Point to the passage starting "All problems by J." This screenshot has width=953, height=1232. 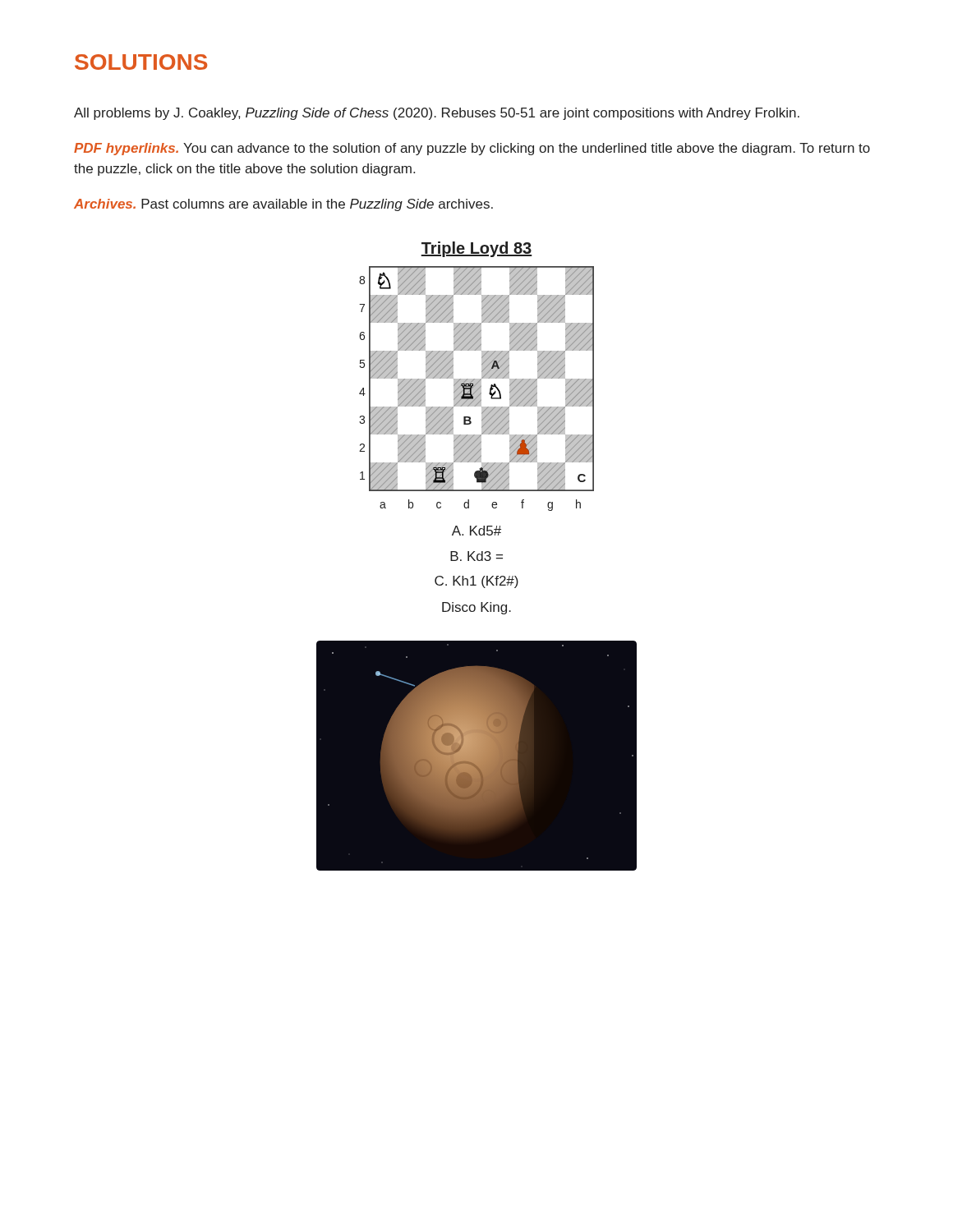pos(476,113)
